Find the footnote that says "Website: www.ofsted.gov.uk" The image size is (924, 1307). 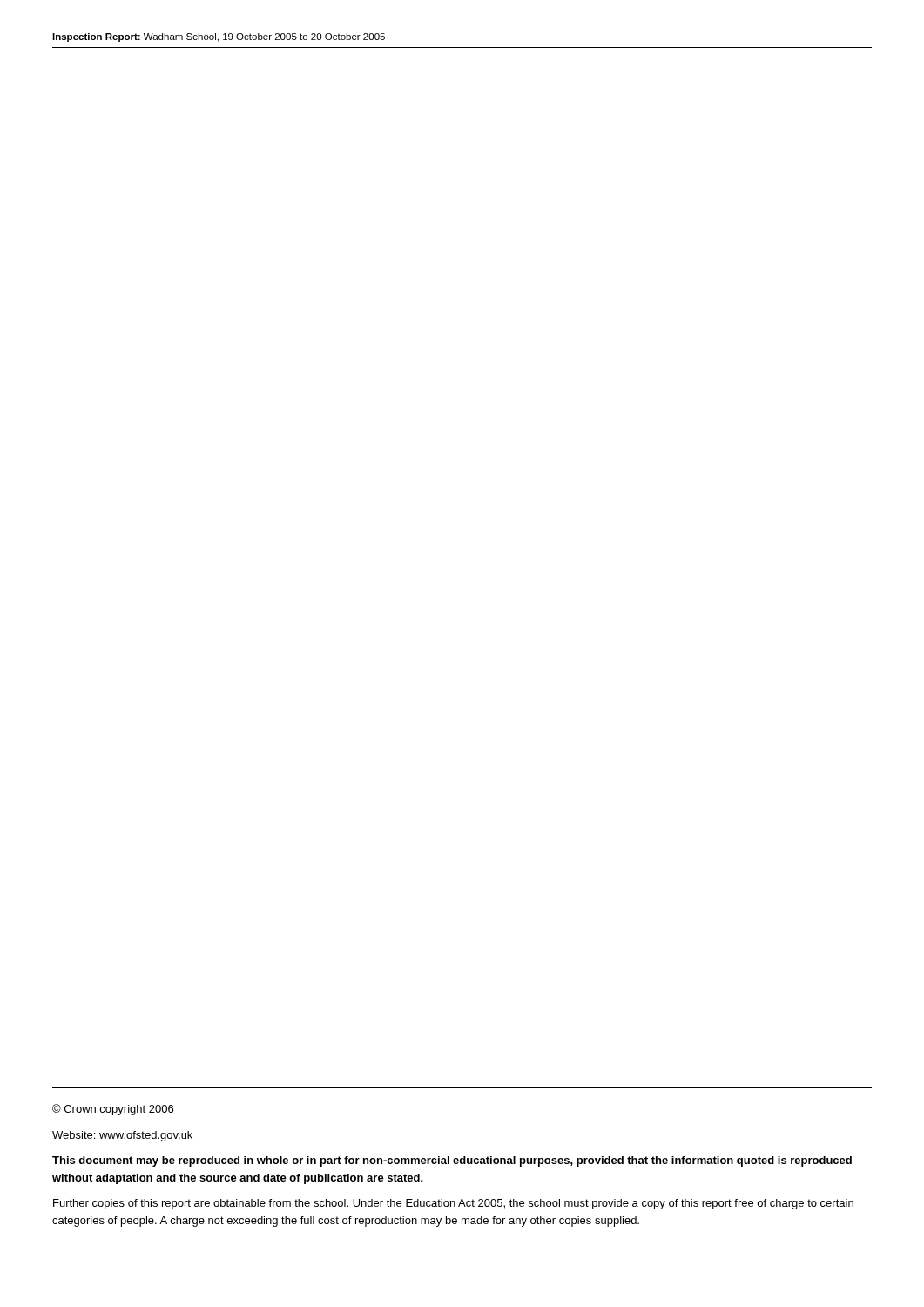(x=123, y=1134)
